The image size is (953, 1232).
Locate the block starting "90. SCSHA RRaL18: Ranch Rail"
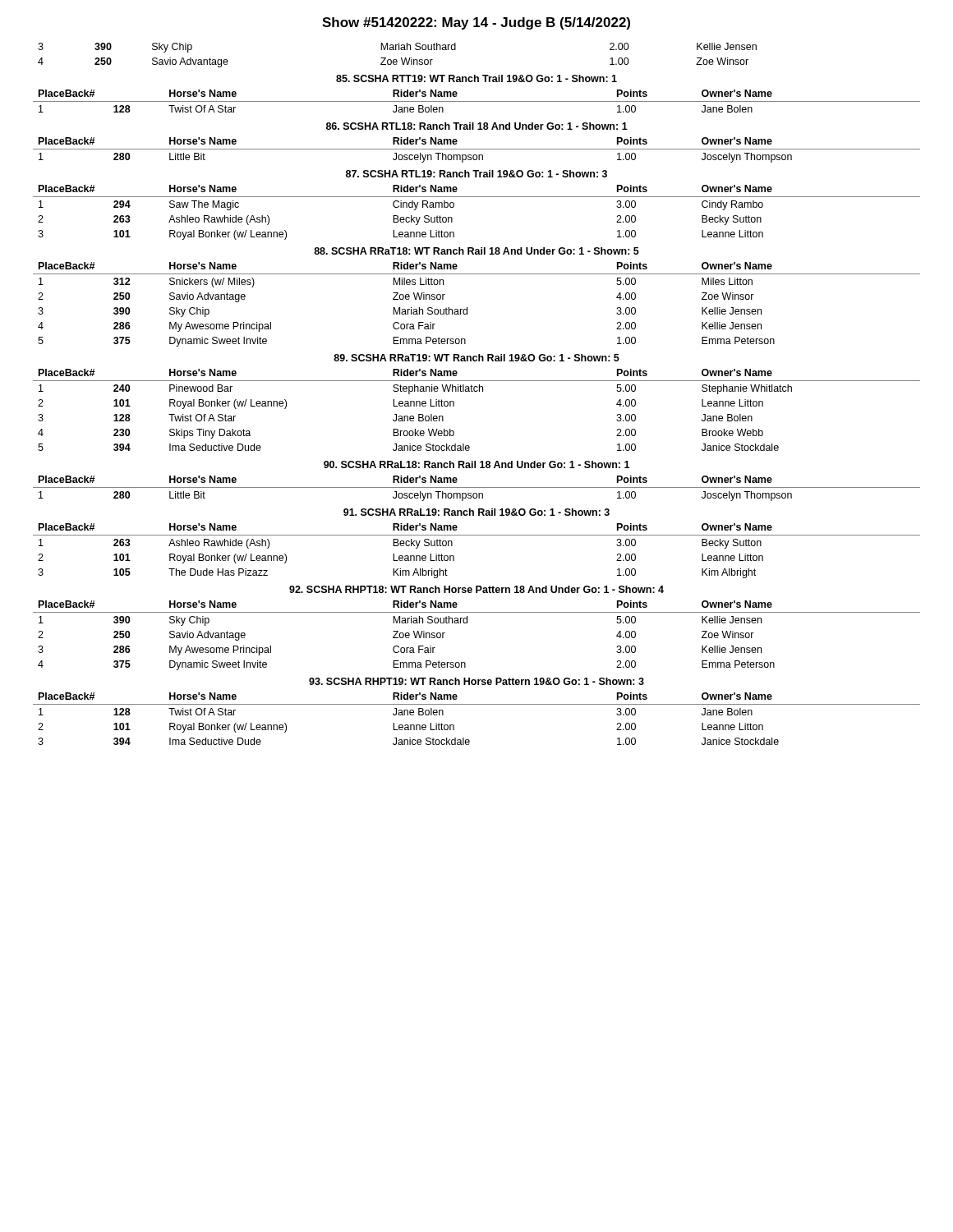click(476, 465)
